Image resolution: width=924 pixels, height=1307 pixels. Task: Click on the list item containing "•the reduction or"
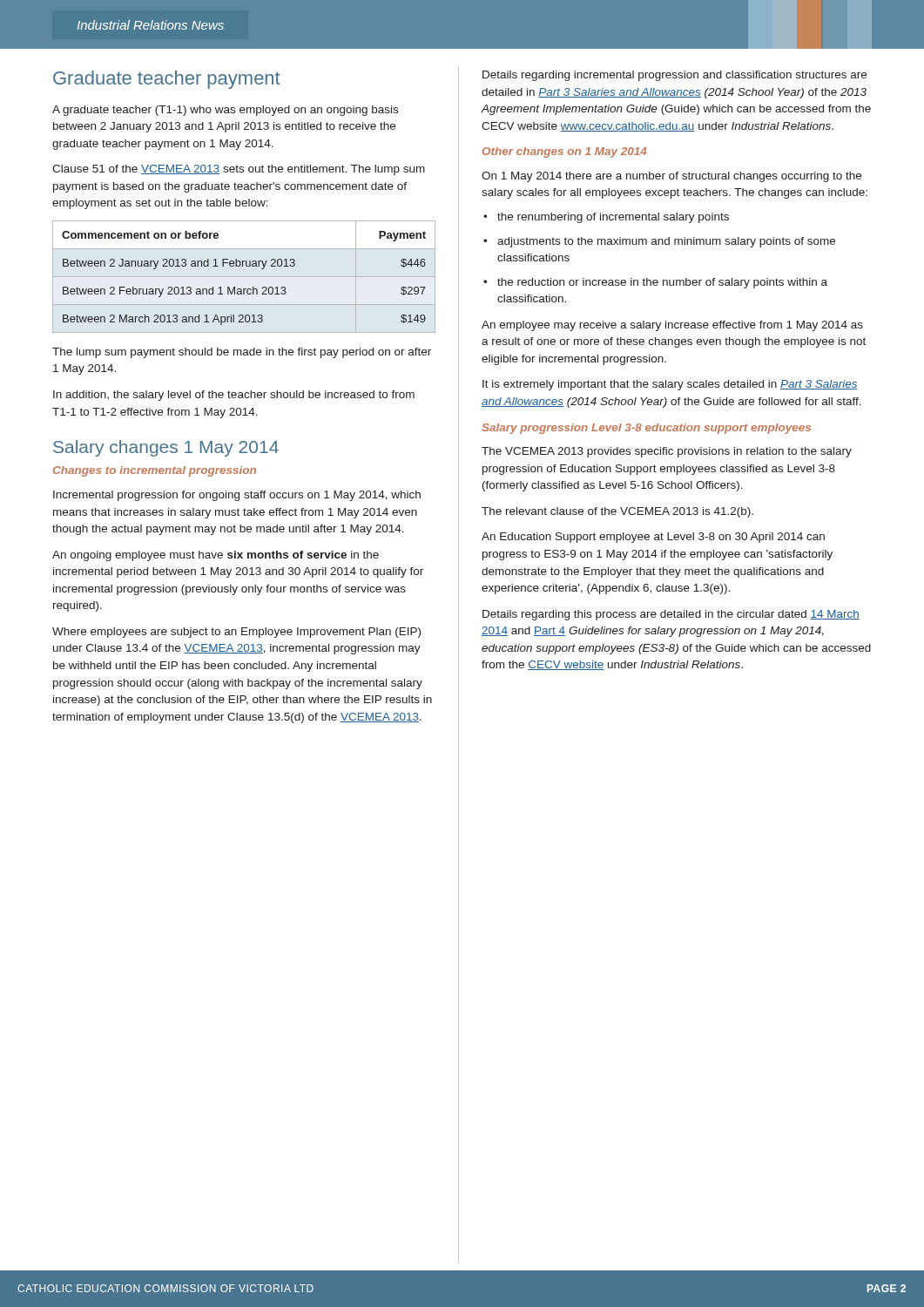click(x=677, y=290)
